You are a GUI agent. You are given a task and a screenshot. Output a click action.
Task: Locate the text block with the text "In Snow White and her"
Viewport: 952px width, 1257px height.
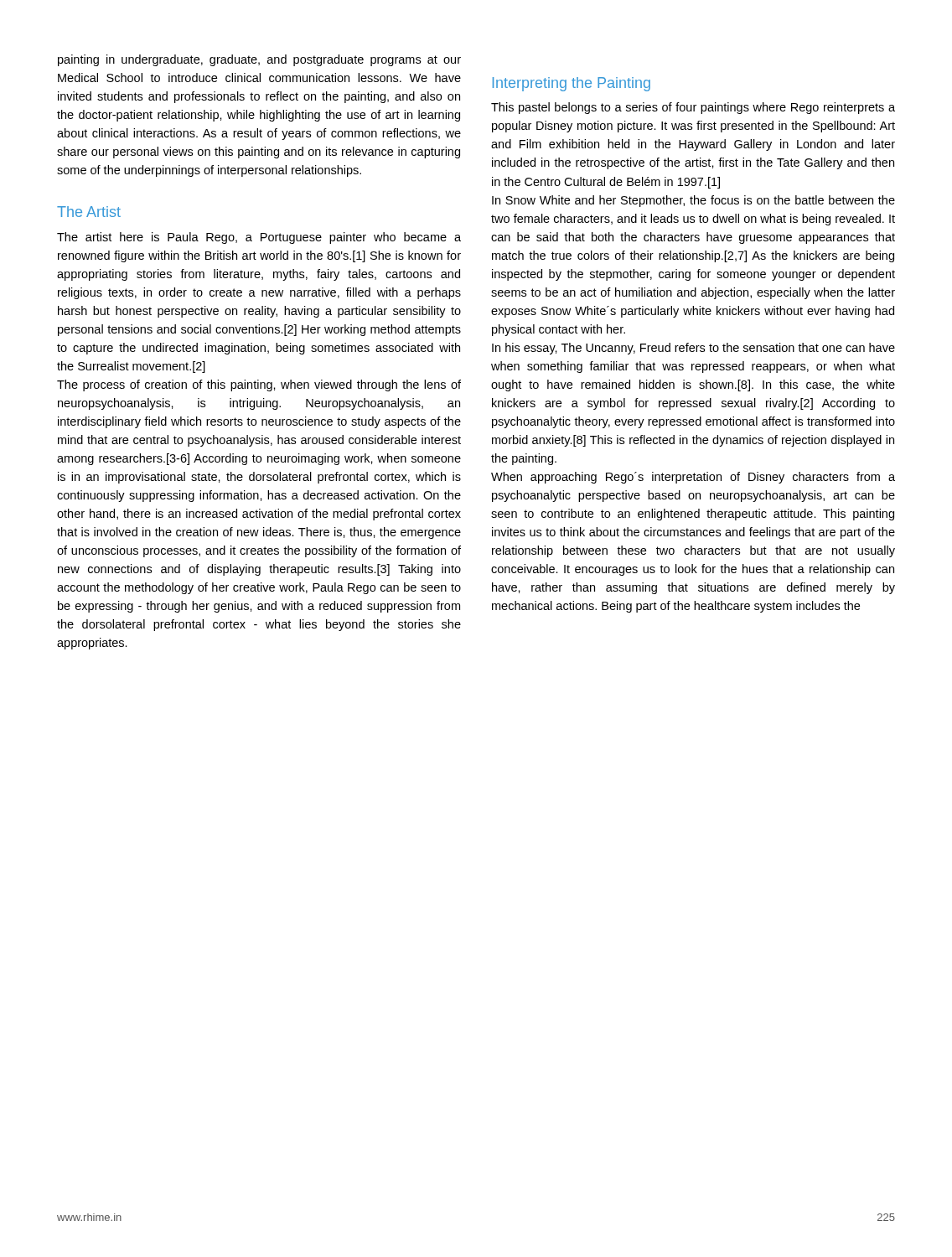(x=693, y=265)
